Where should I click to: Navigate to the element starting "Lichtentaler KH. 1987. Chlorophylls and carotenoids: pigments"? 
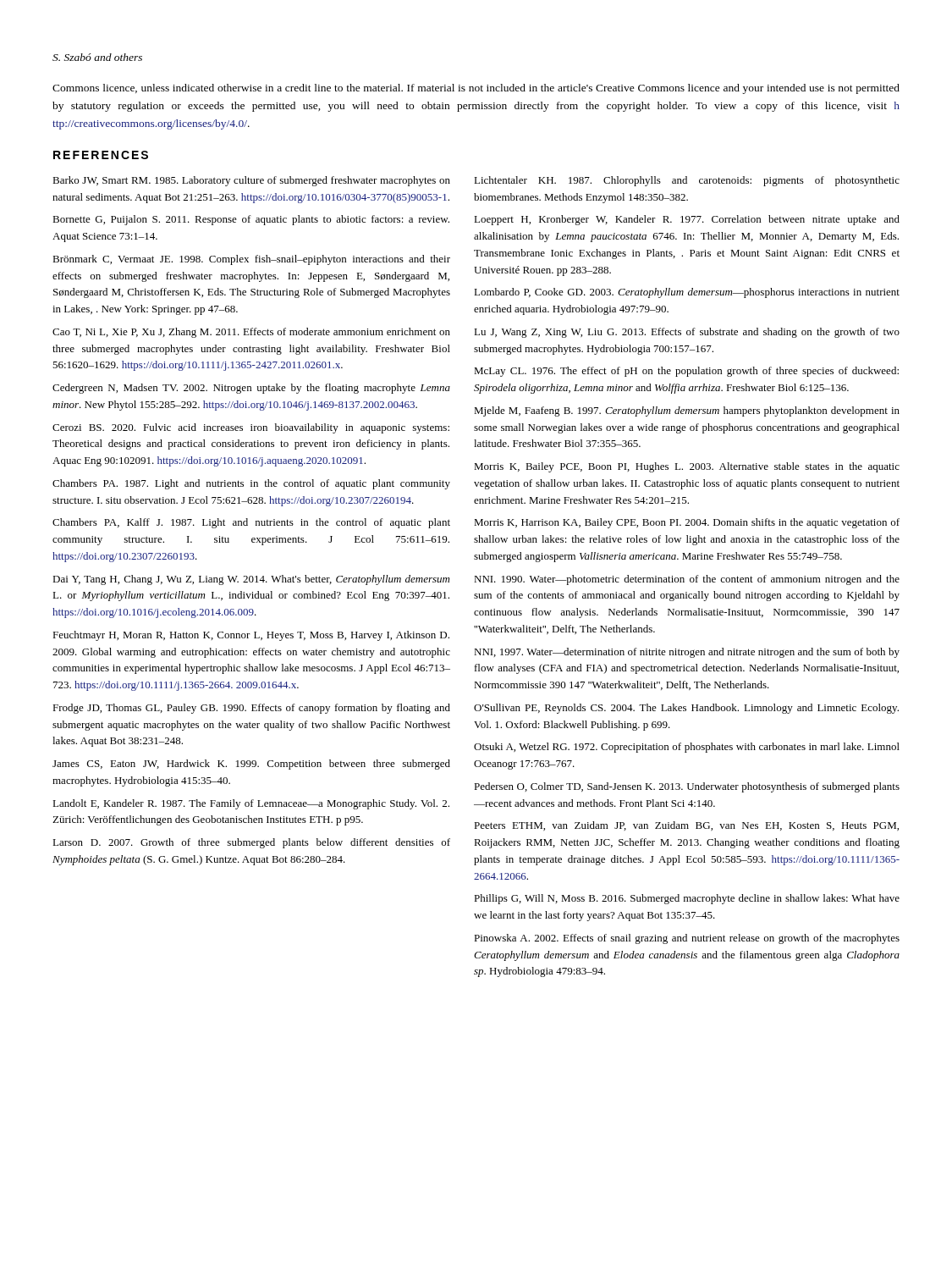(x=687, y=188)
